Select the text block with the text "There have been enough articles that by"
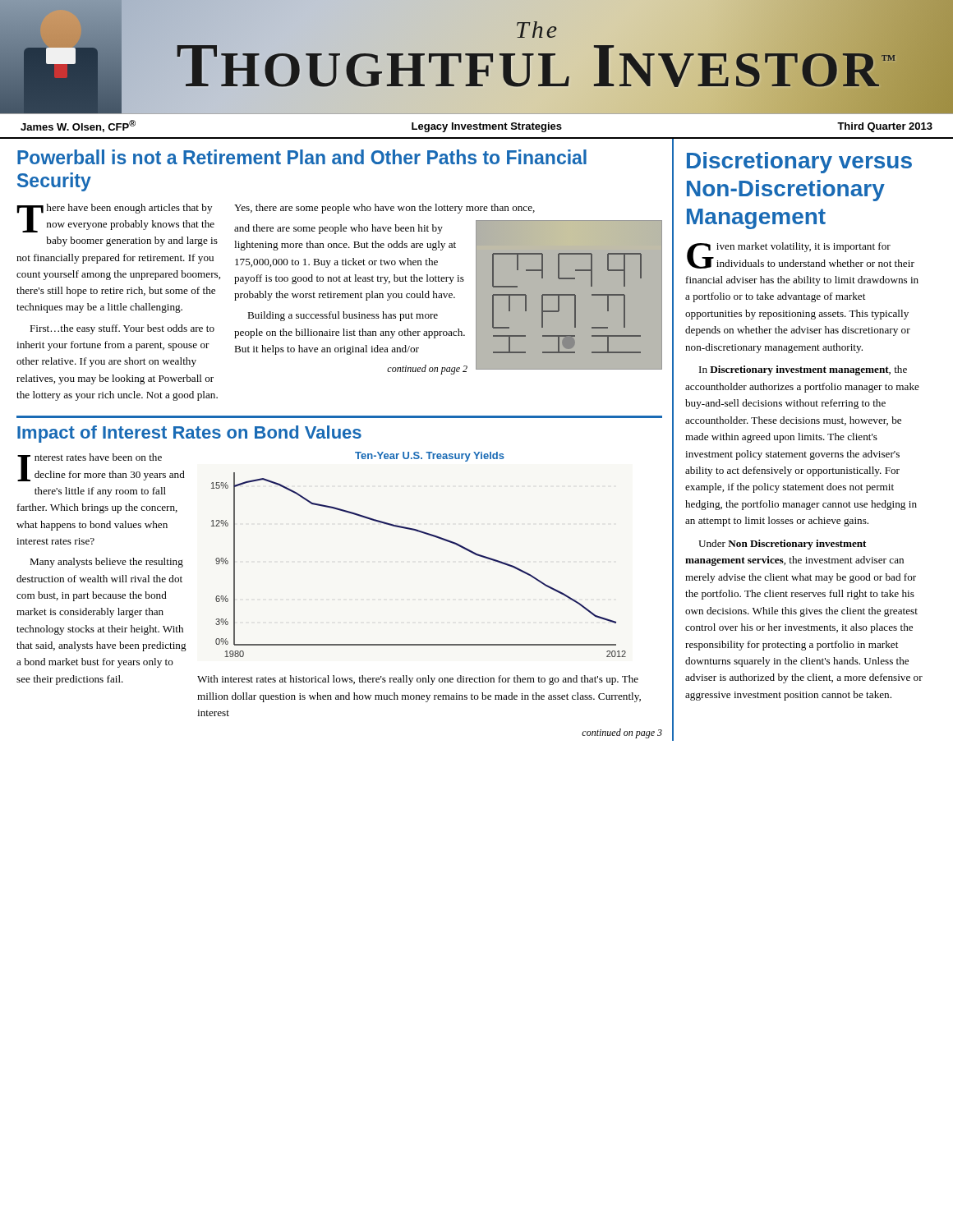The image size is (953, 1232). tap(121, 301)
